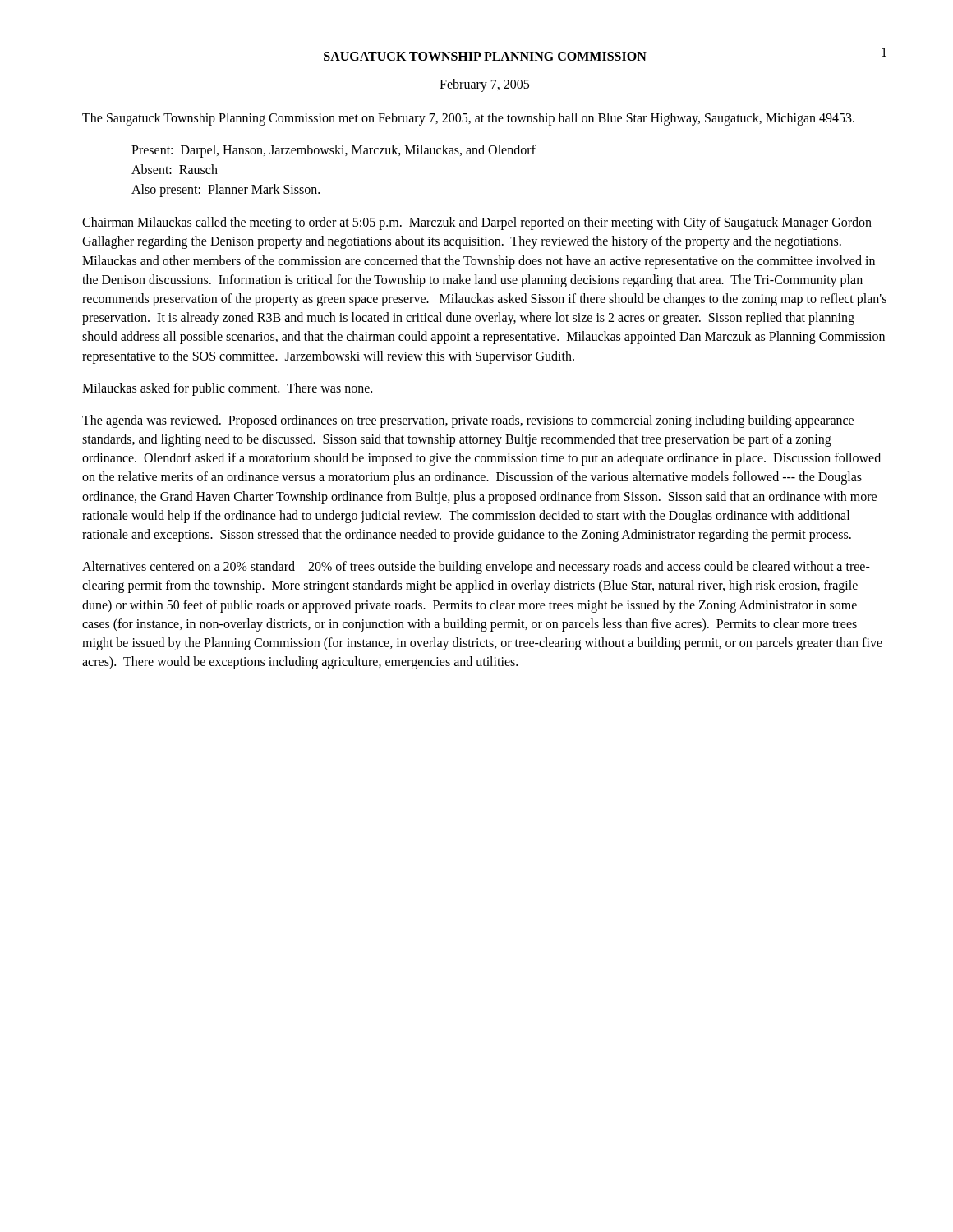Viewport: 953px width, 1232px height.
Task: Locate the block of text that opens with "Alternatives centered on a 20% standard –"
Action: pyautogui.click(x=482, y=614)
